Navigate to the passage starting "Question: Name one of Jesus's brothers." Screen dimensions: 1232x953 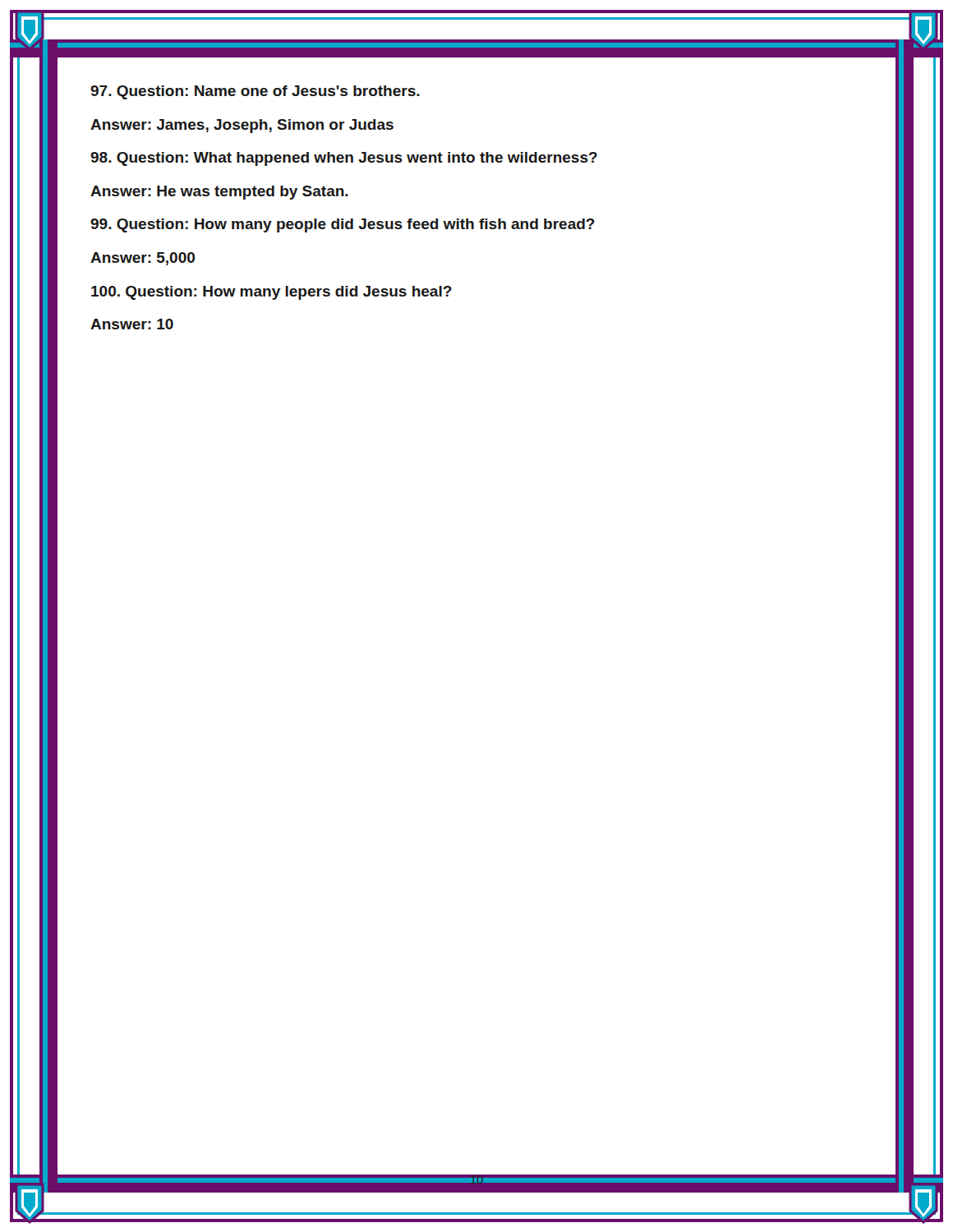point(255,92)
